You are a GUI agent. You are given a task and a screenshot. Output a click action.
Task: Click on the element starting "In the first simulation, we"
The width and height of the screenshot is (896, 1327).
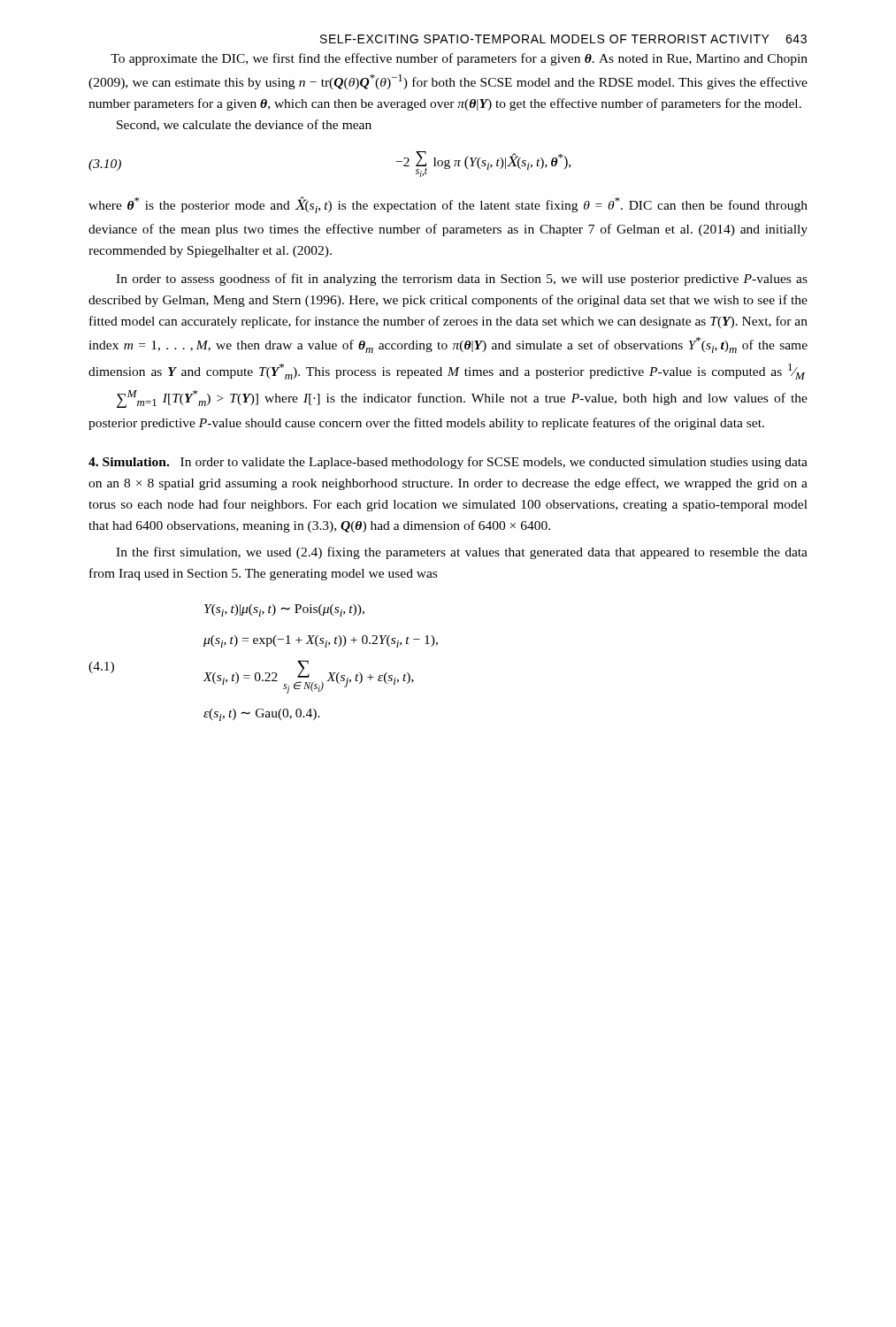[448, 563]
